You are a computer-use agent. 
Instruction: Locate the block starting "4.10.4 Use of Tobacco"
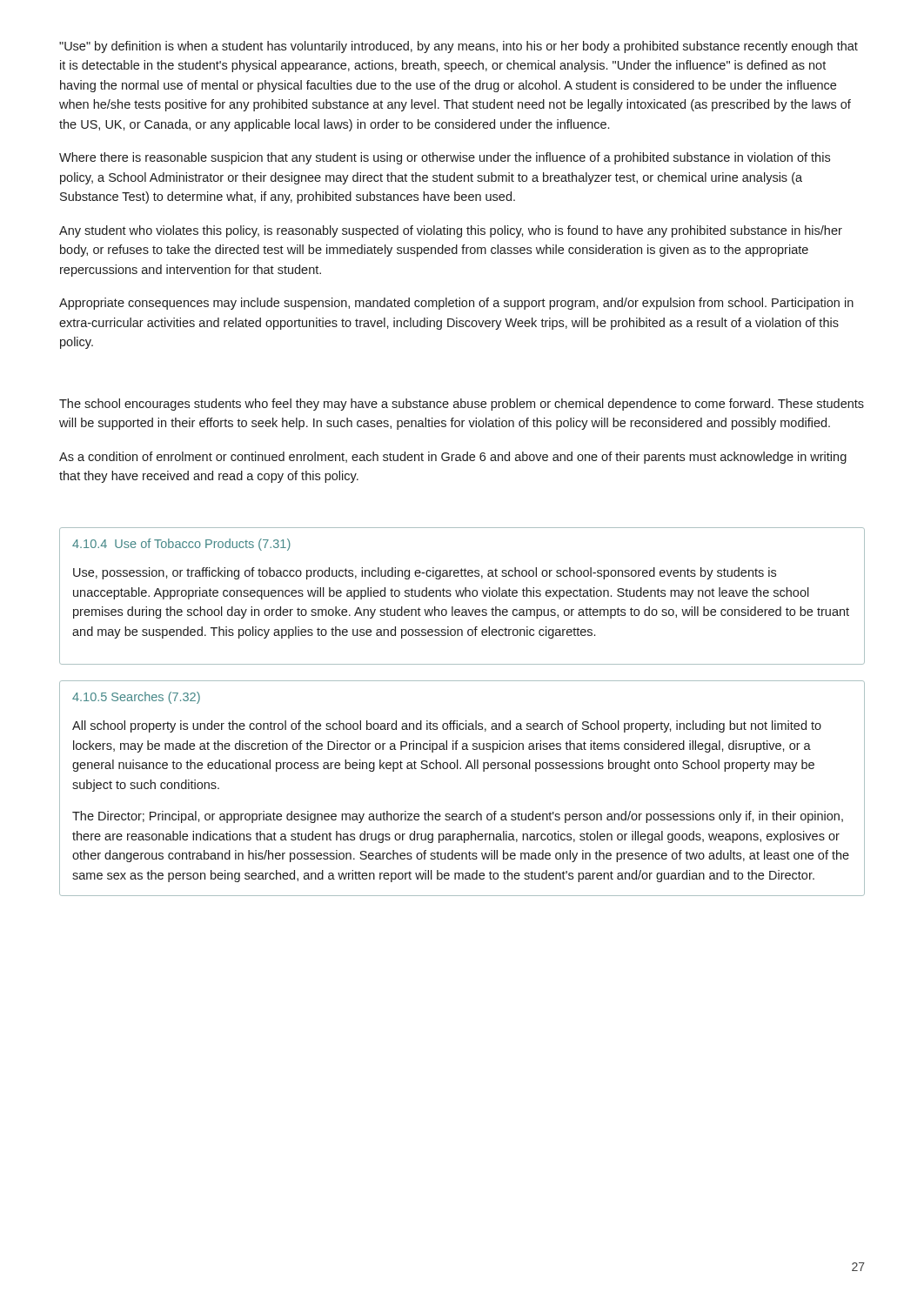pos(182,544)
